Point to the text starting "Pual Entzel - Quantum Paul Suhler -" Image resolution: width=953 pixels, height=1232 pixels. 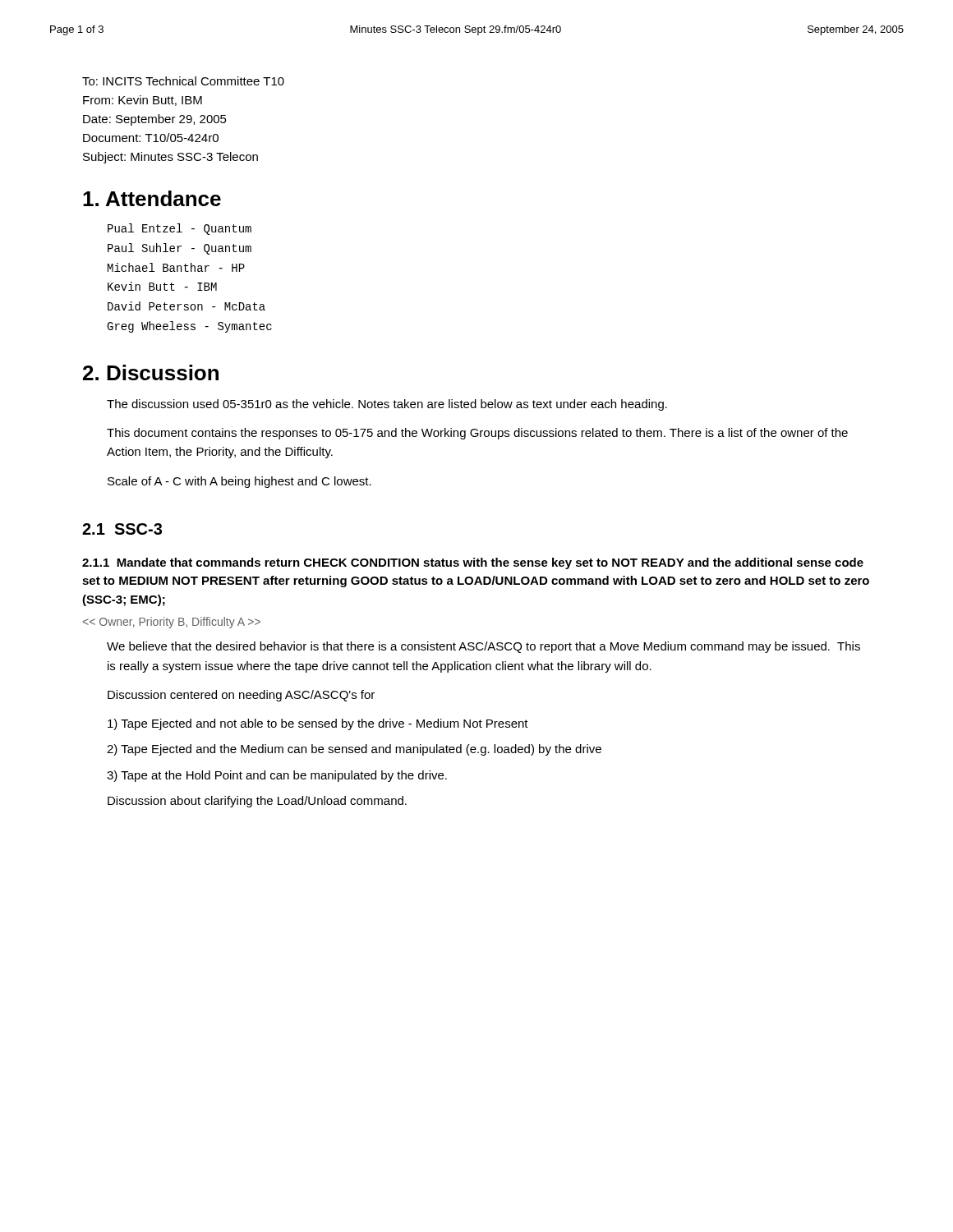[x=190, y=278]
